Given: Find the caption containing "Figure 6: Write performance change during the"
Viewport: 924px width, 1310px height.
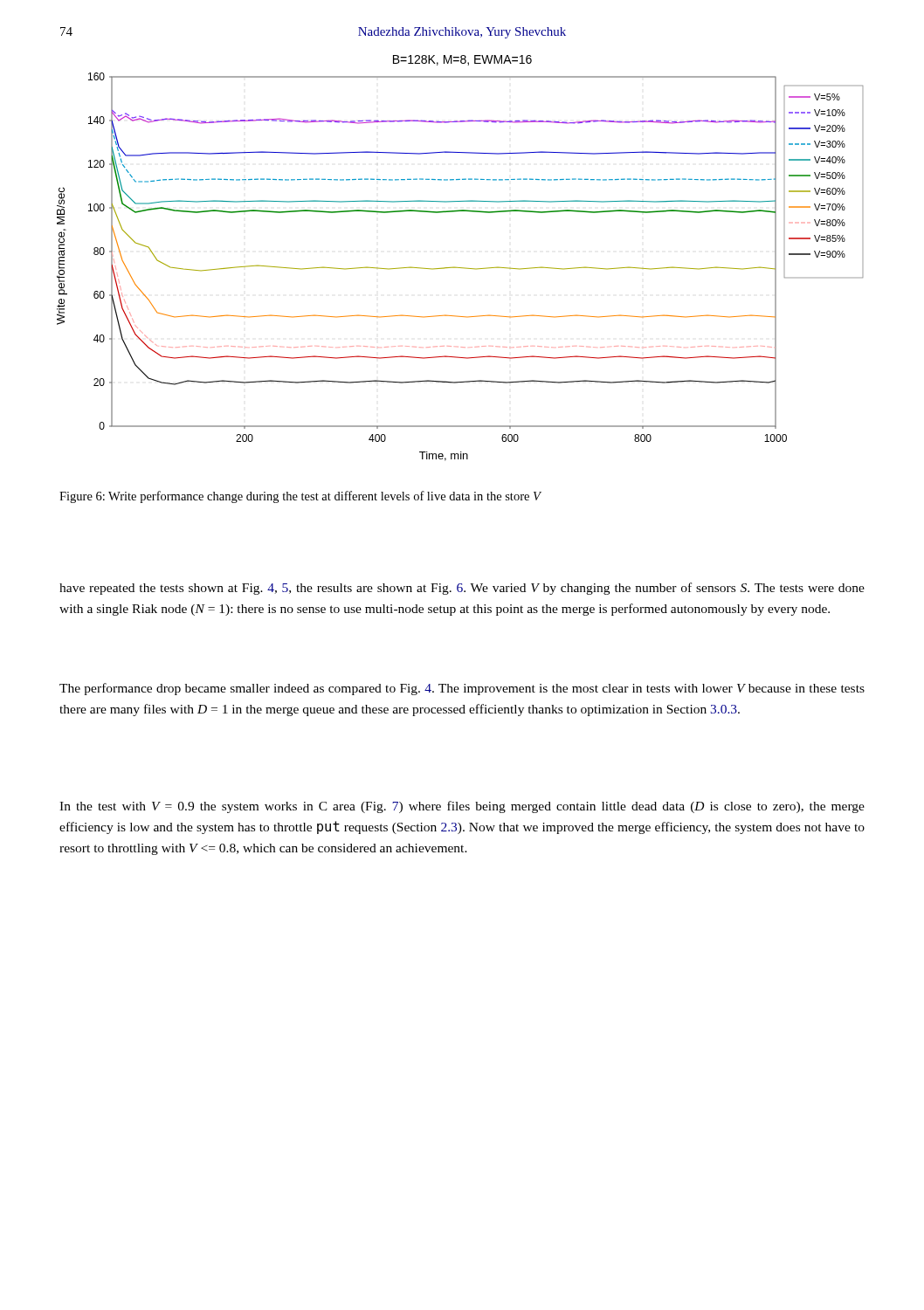Looking at the screenshot, I should [300, 496].
